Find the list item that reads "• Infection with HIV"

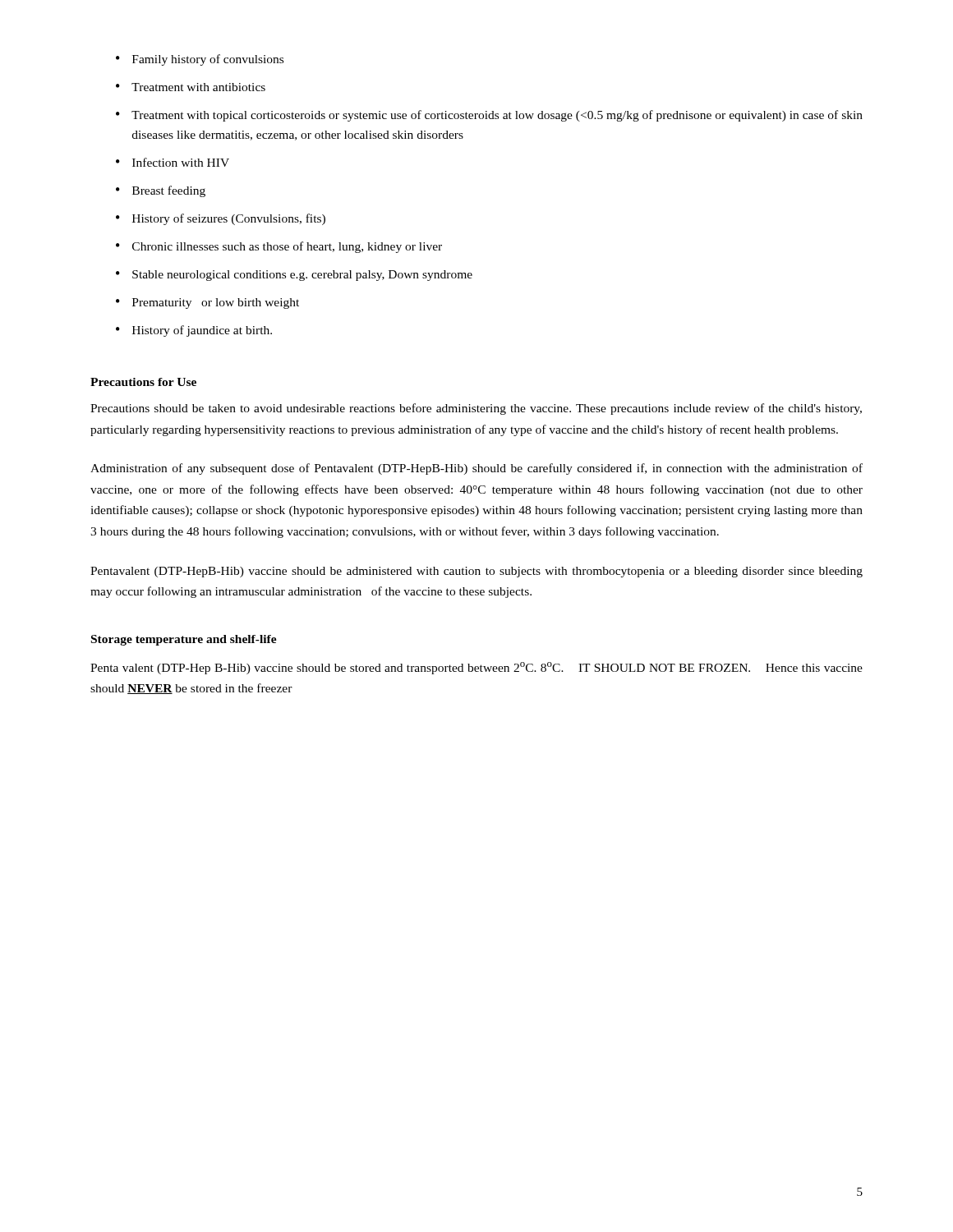click(x=172, y=163)
